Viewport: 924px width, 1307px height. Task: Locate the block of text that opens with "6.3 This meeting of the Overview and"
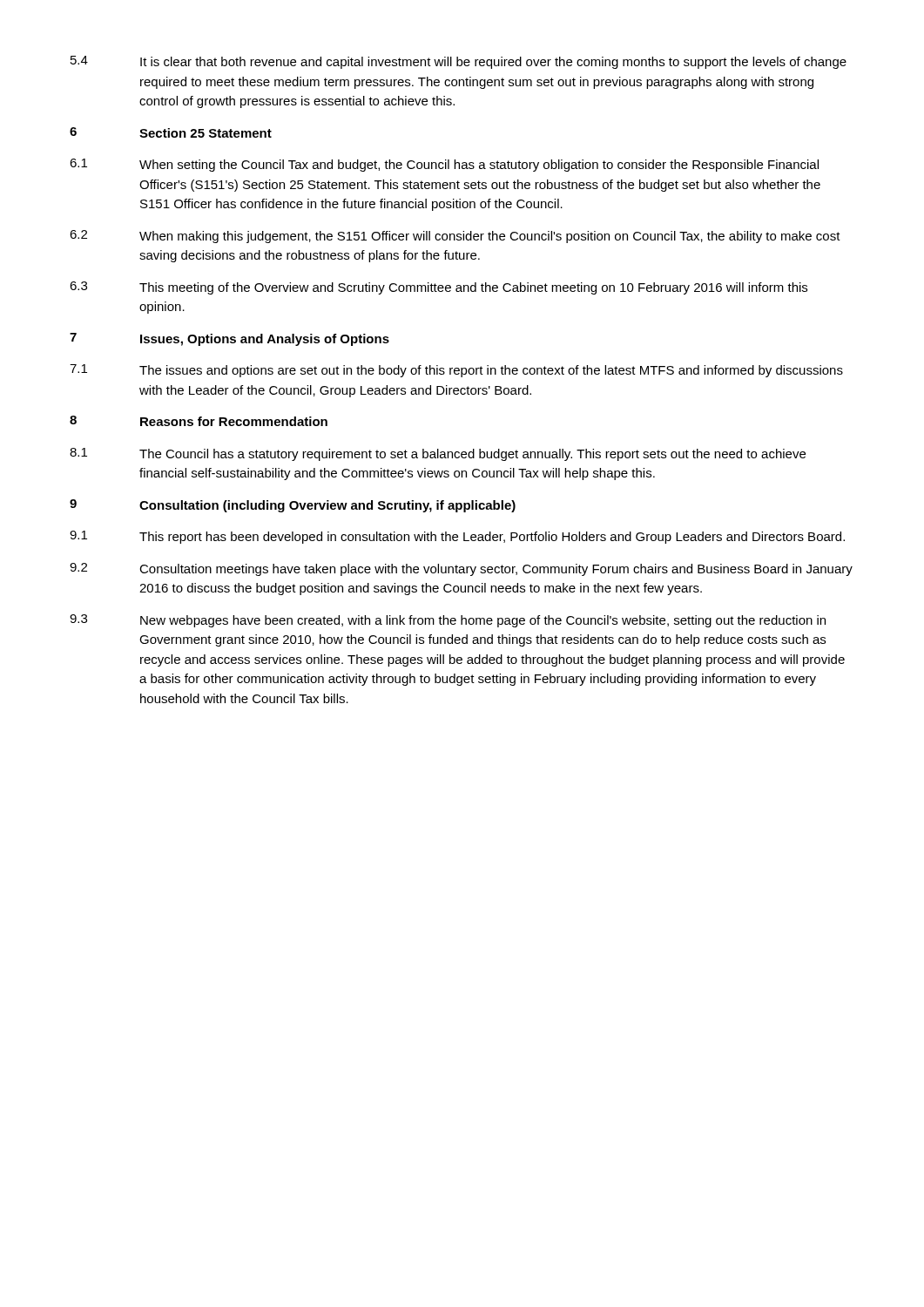(x=462, y=297)
